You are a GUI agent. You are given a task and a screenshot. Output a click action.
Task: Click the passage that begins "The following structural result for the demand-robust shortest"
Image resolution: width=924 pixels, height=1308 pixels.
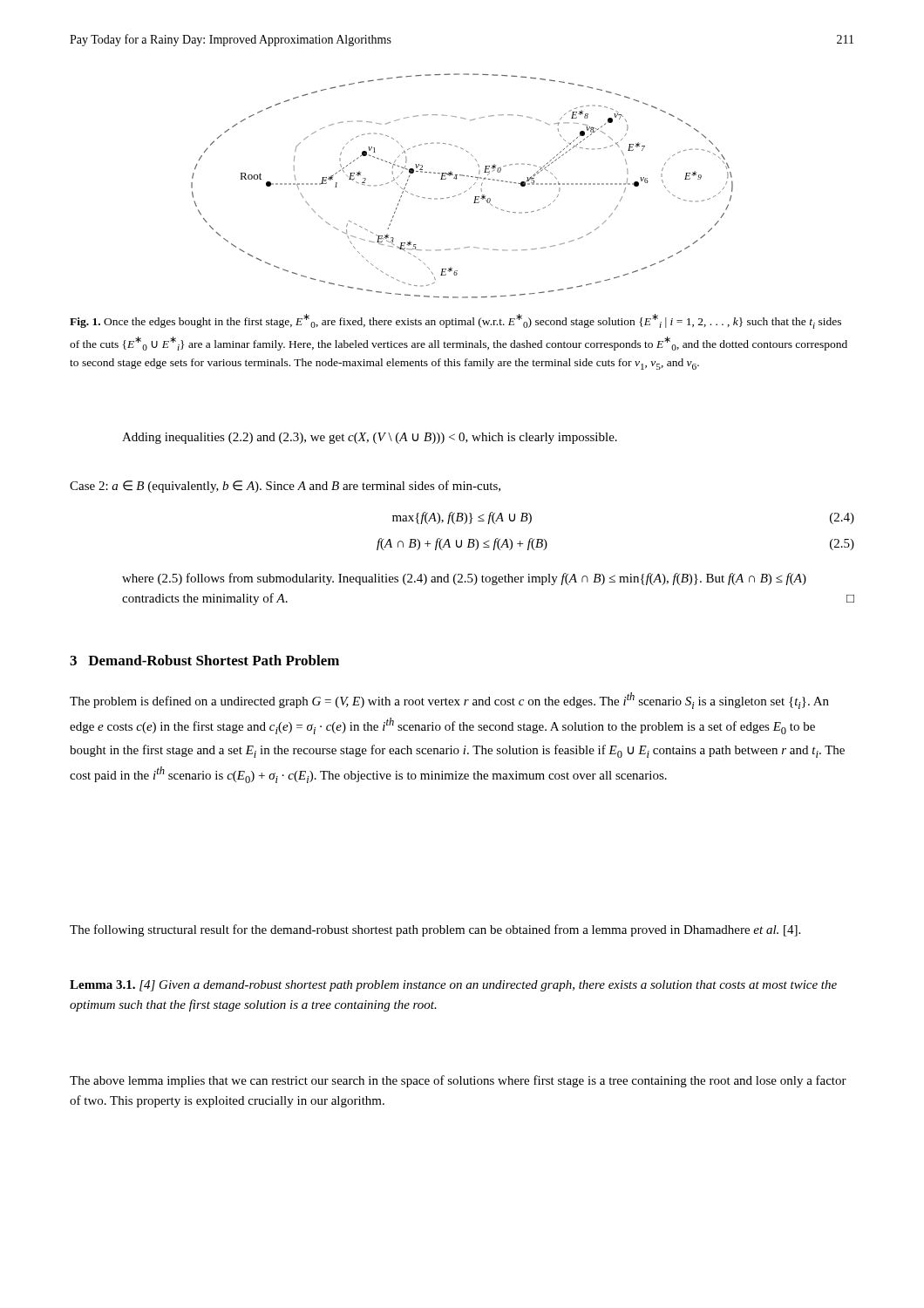[462, 930]
